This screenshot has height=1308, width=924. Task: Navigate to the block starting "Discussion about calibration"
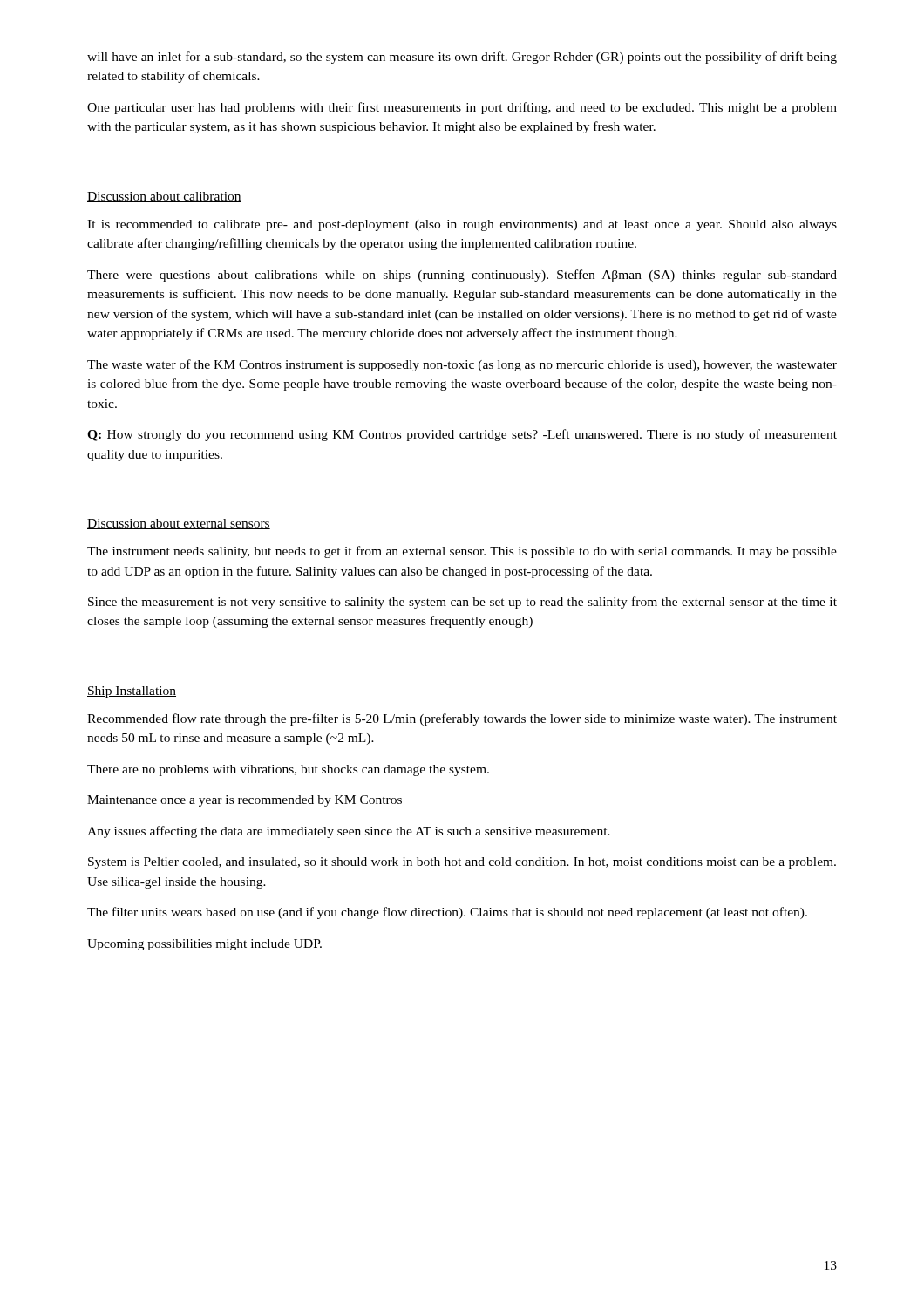[x=164, y=196]
